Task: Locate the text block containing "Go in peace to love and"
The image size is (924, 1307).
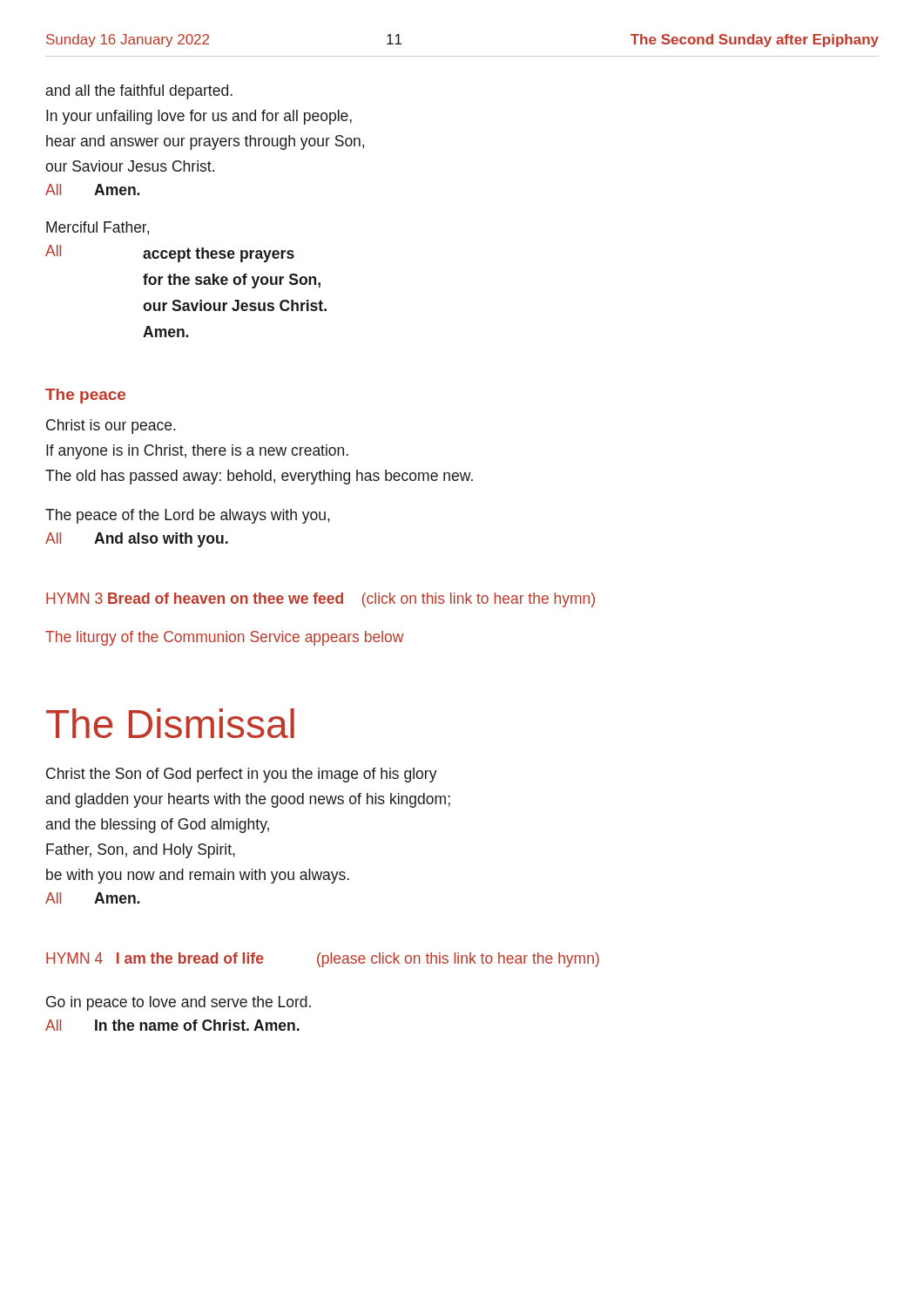Action: [179, 1003]
